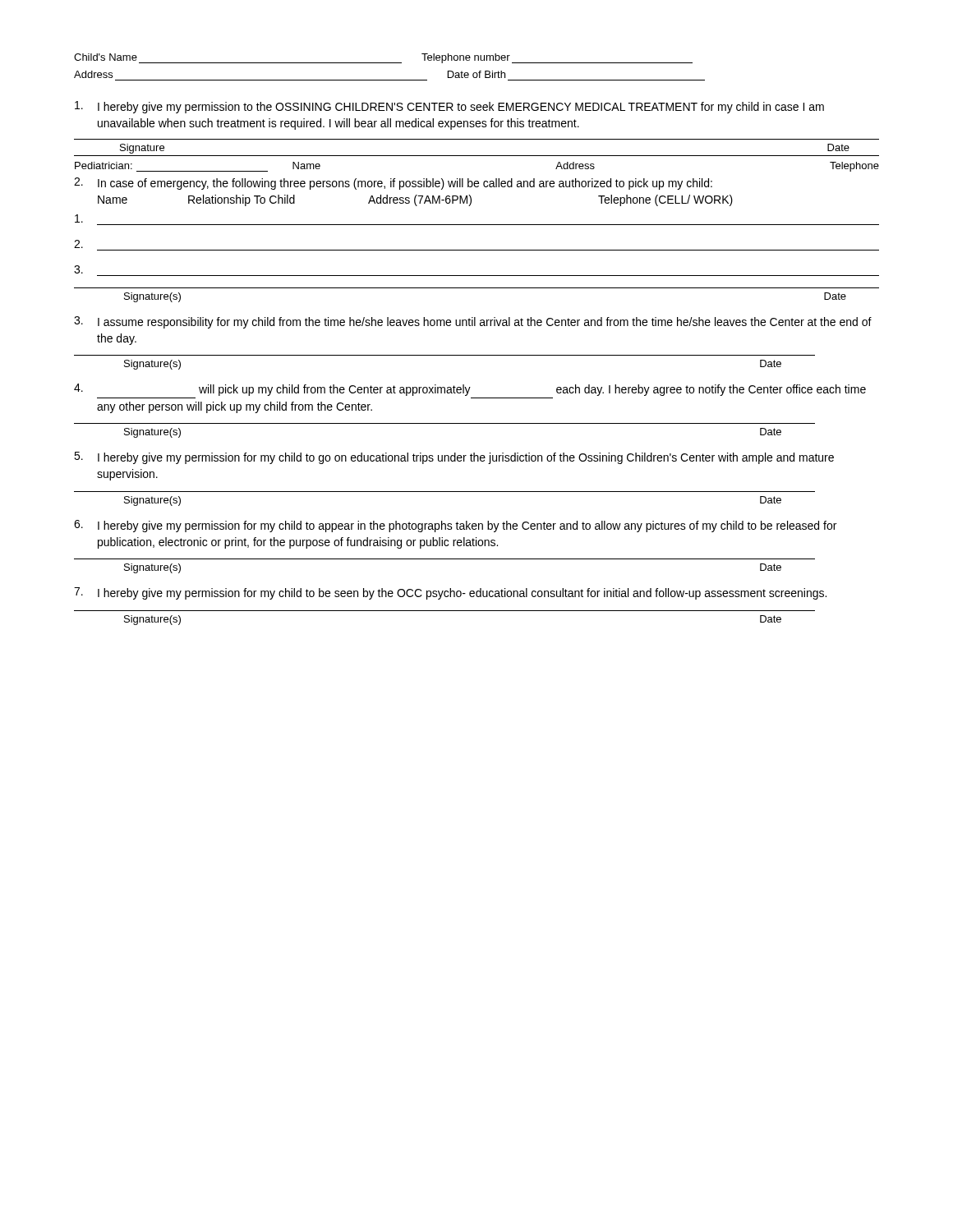Find the passage starting "Pediatrician: Name Address"
The height and width of the screenshot is (1232, 953).
(476, 163)
